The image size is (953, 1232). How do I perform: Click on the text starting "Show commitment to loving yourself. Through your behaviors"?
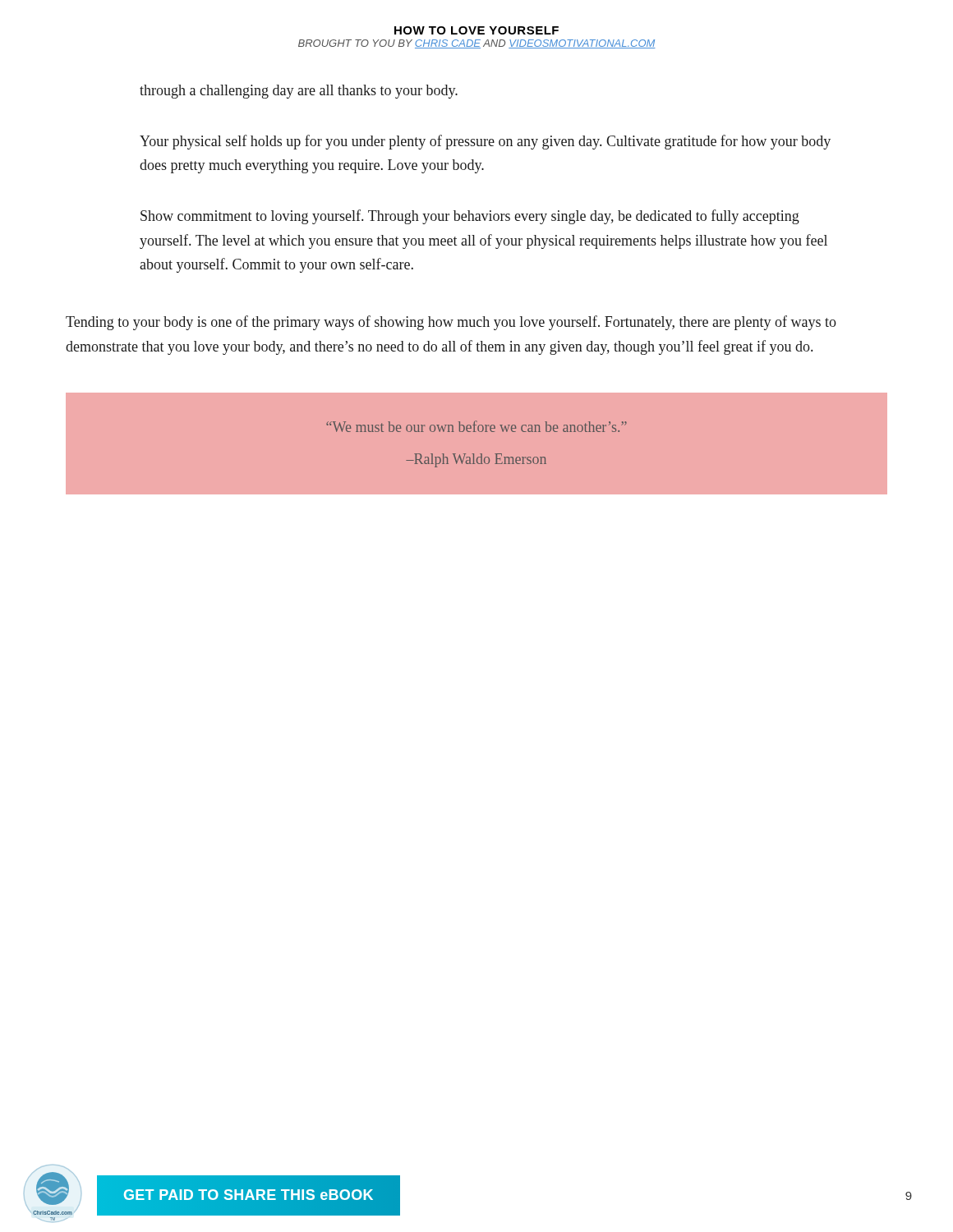point(484,240)
